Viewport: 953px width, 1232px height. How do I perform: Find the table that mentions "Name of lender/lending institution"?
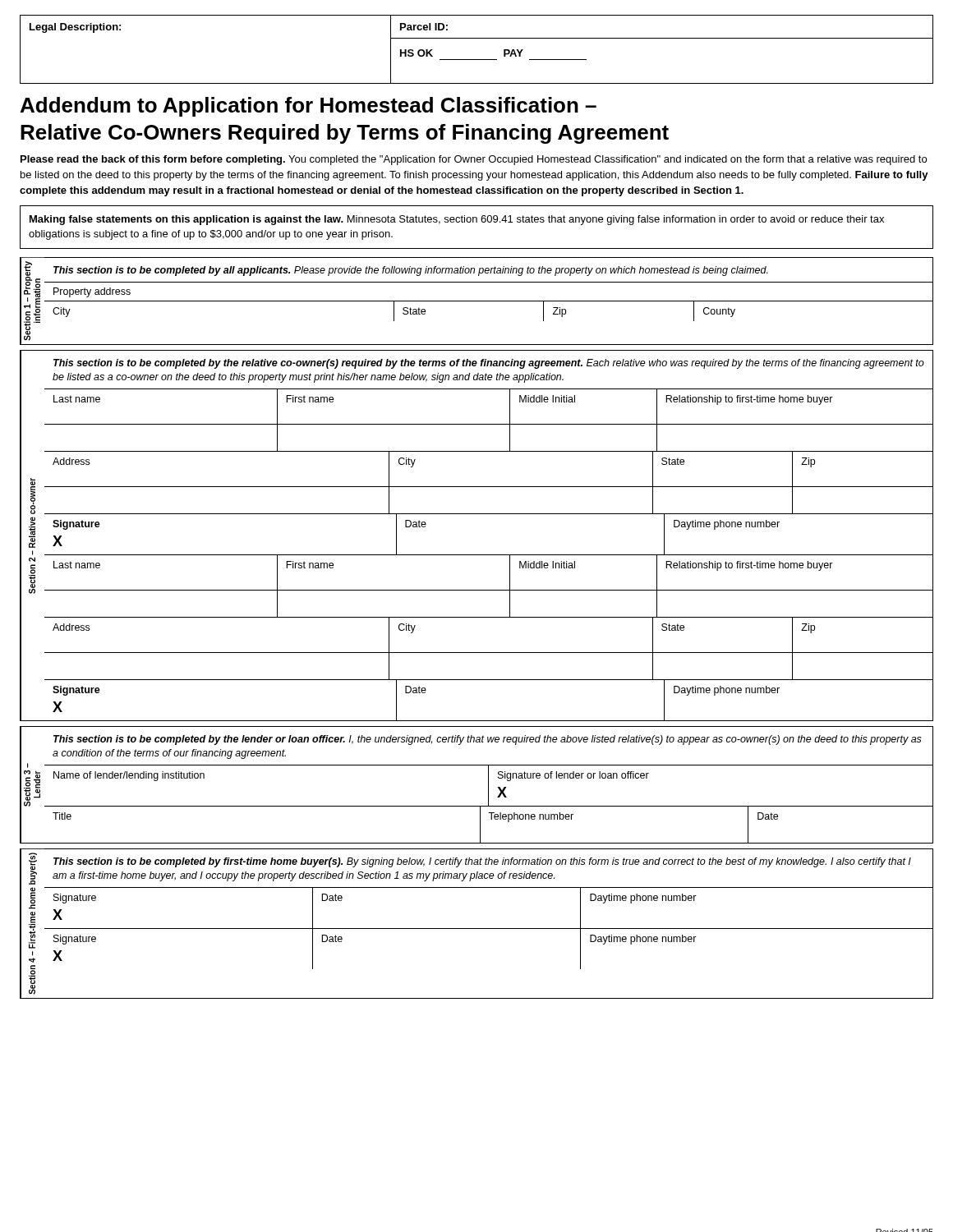pos(488,785)
